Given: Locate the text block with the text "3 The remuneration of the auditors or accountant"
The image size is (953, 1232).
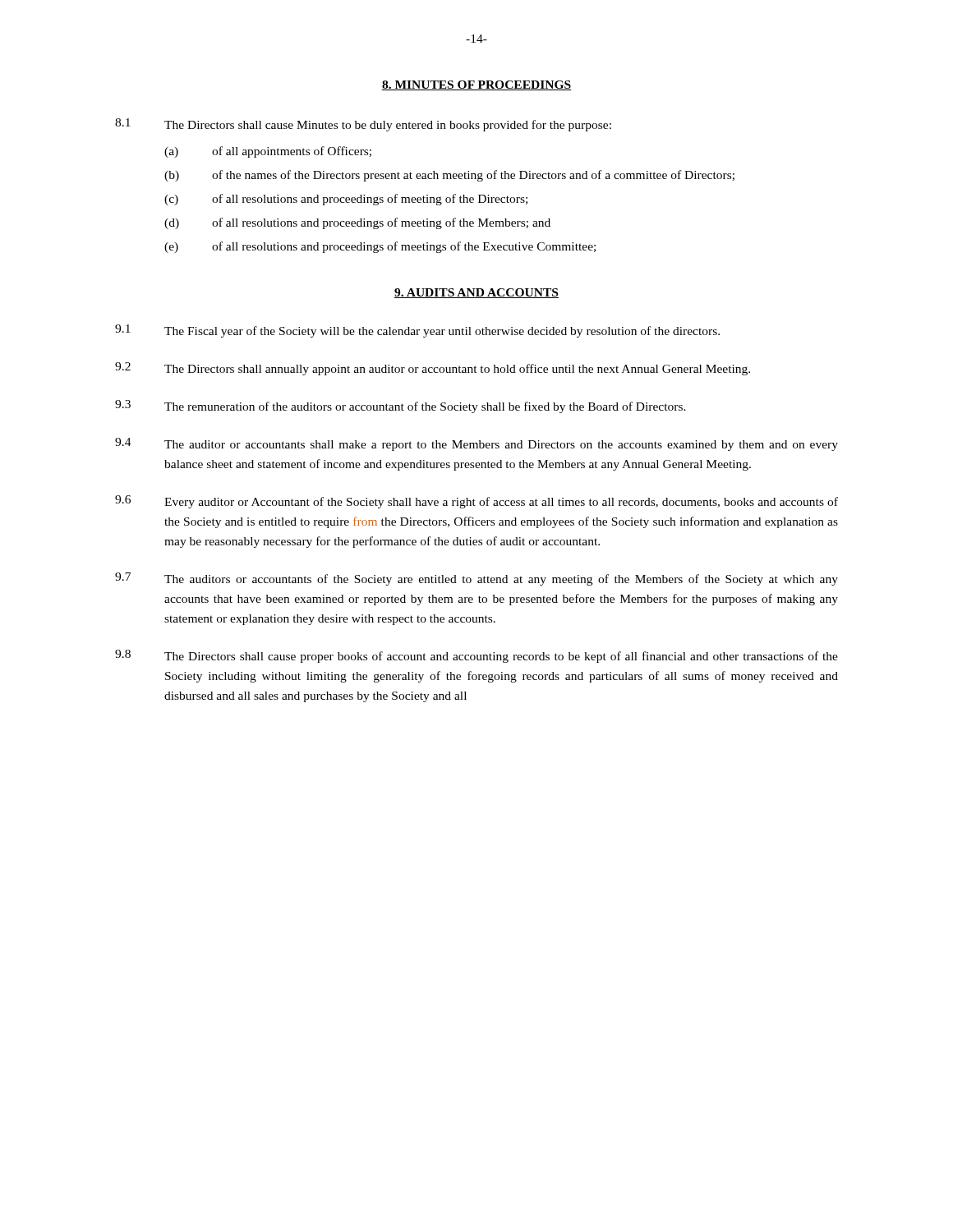Looking at the screenshot, I should coord(476,407).
